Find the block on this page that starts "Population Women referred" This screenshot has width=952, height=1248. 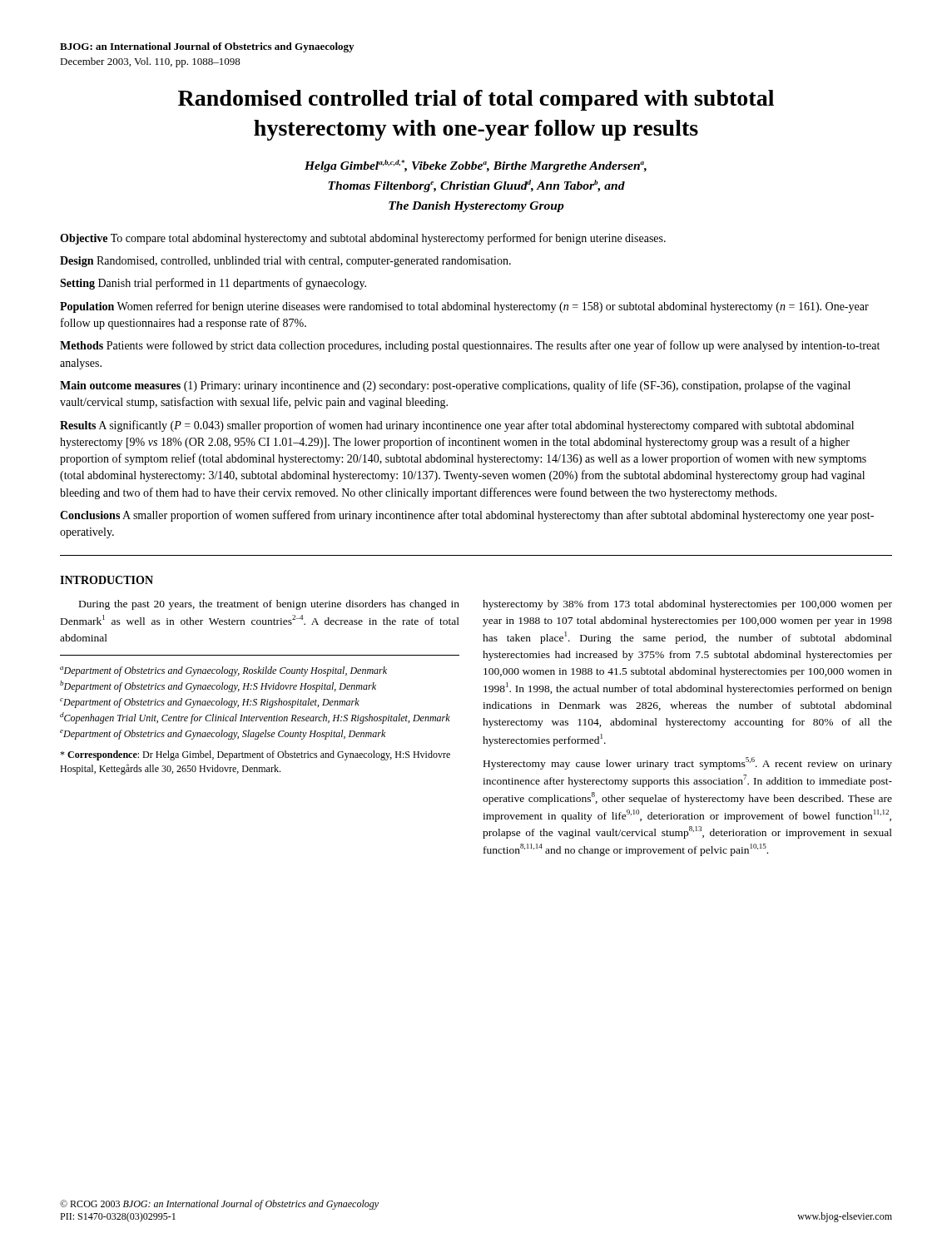click(x=464, y=315)
